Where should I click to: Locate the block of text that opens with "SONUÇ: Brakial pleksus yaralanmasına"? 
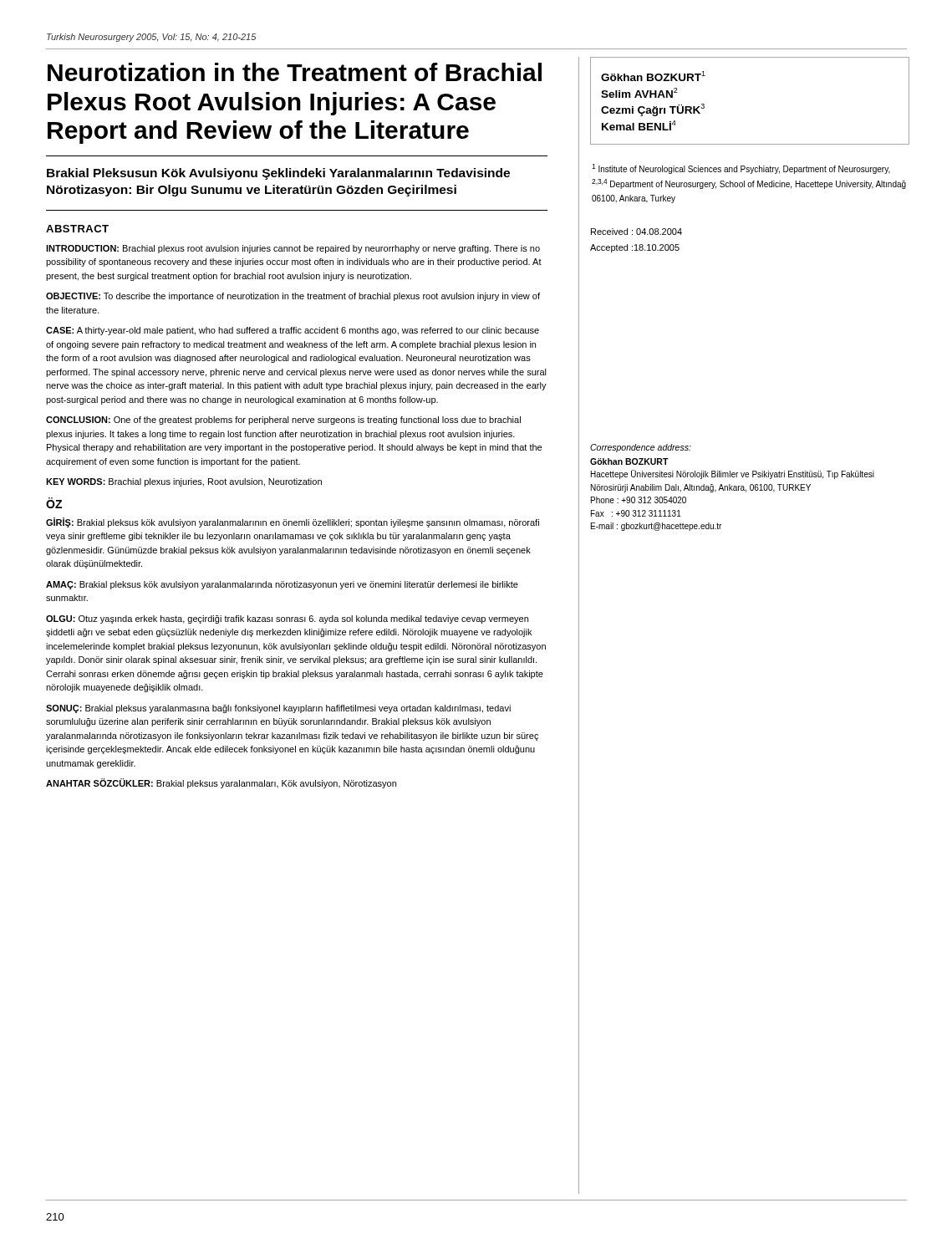[292, 735]
